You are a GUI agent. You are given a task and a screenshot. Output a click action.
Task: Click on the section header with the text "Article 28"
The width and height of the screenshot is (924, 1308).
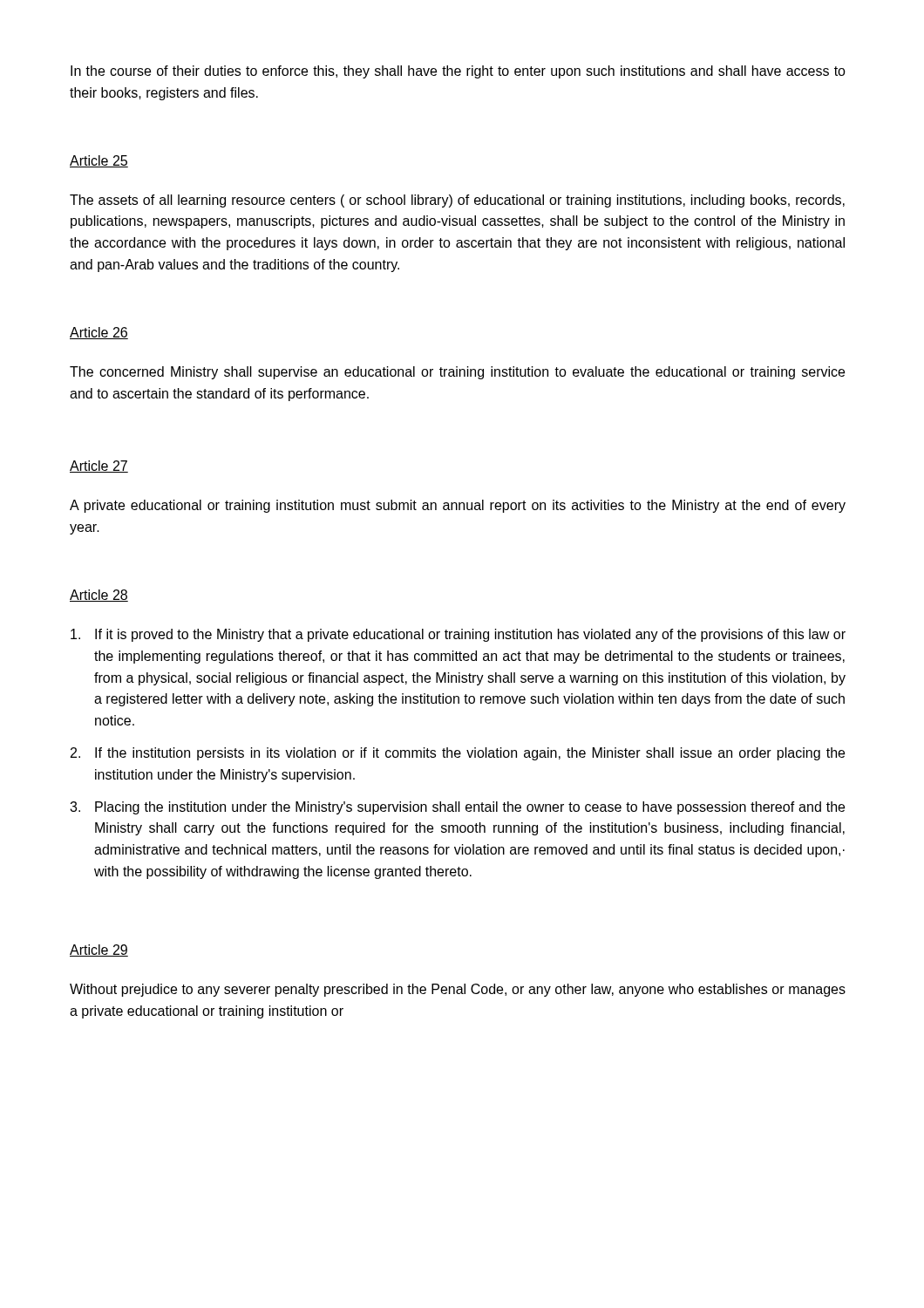pyautogui.click(x=99, y=595)
